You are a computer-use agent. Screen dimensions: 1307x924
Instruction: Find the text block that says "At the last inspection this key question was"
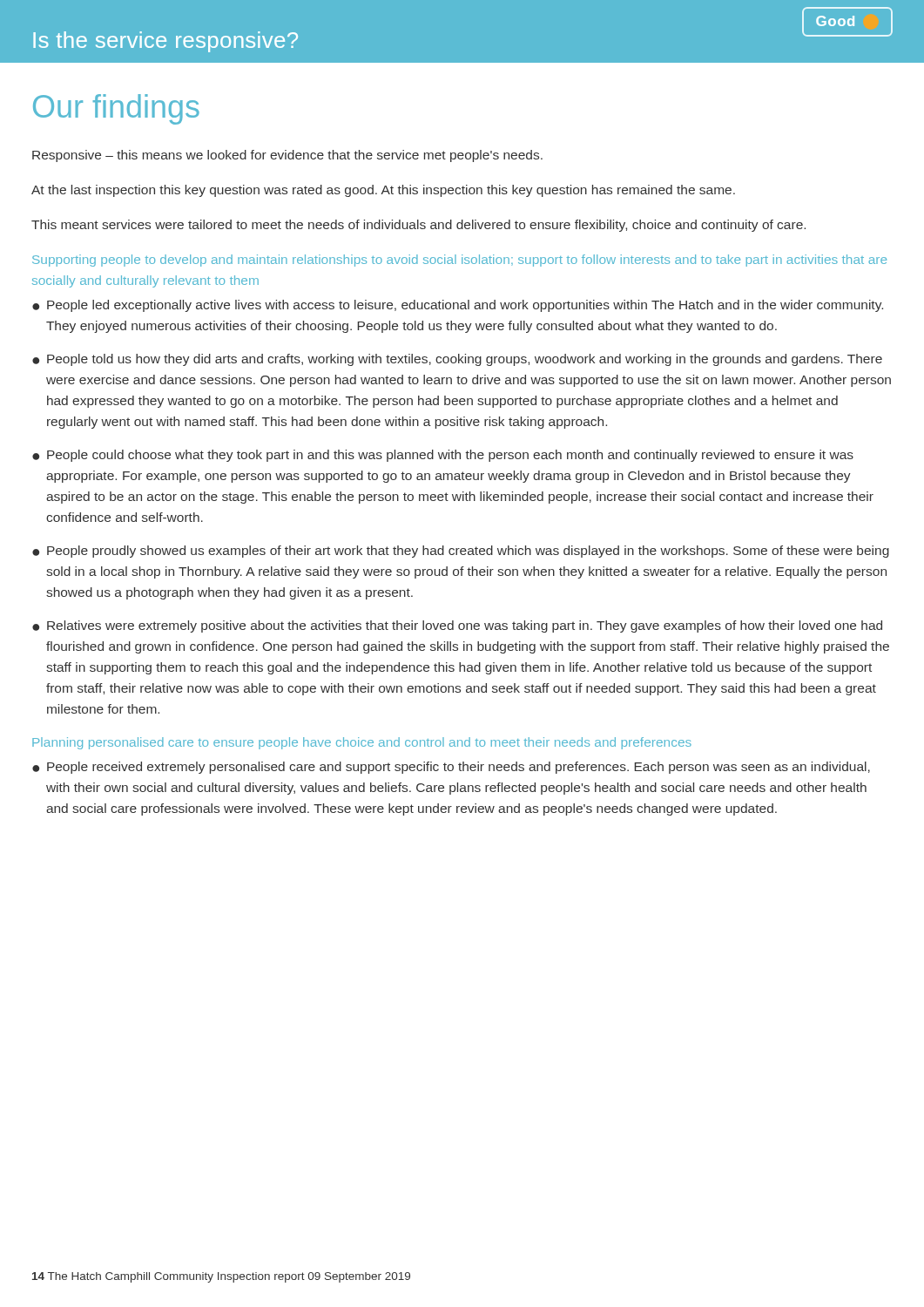pos(384,190)
